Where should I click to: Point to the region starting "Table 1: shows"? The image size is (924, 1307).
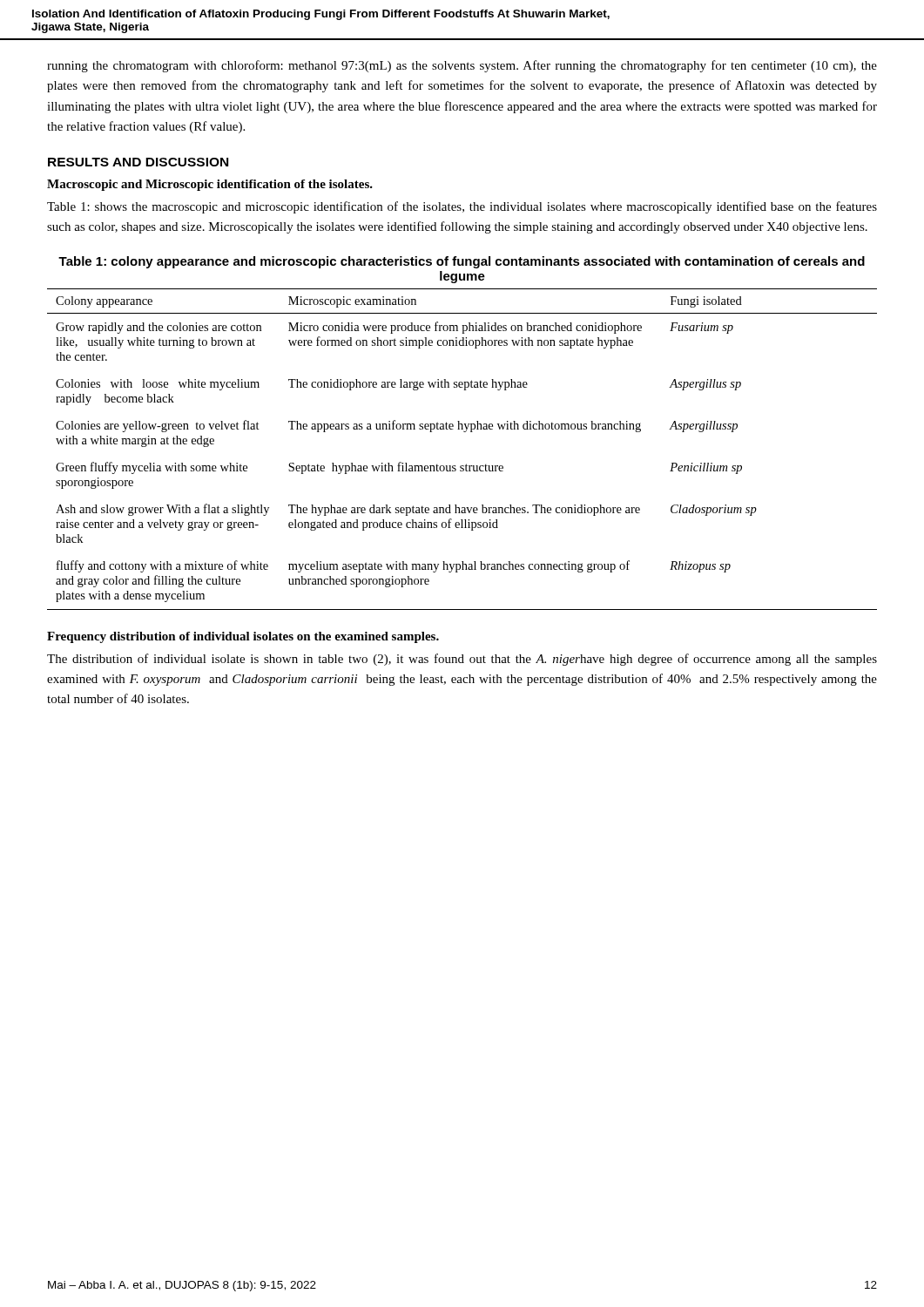click(462, 217)
